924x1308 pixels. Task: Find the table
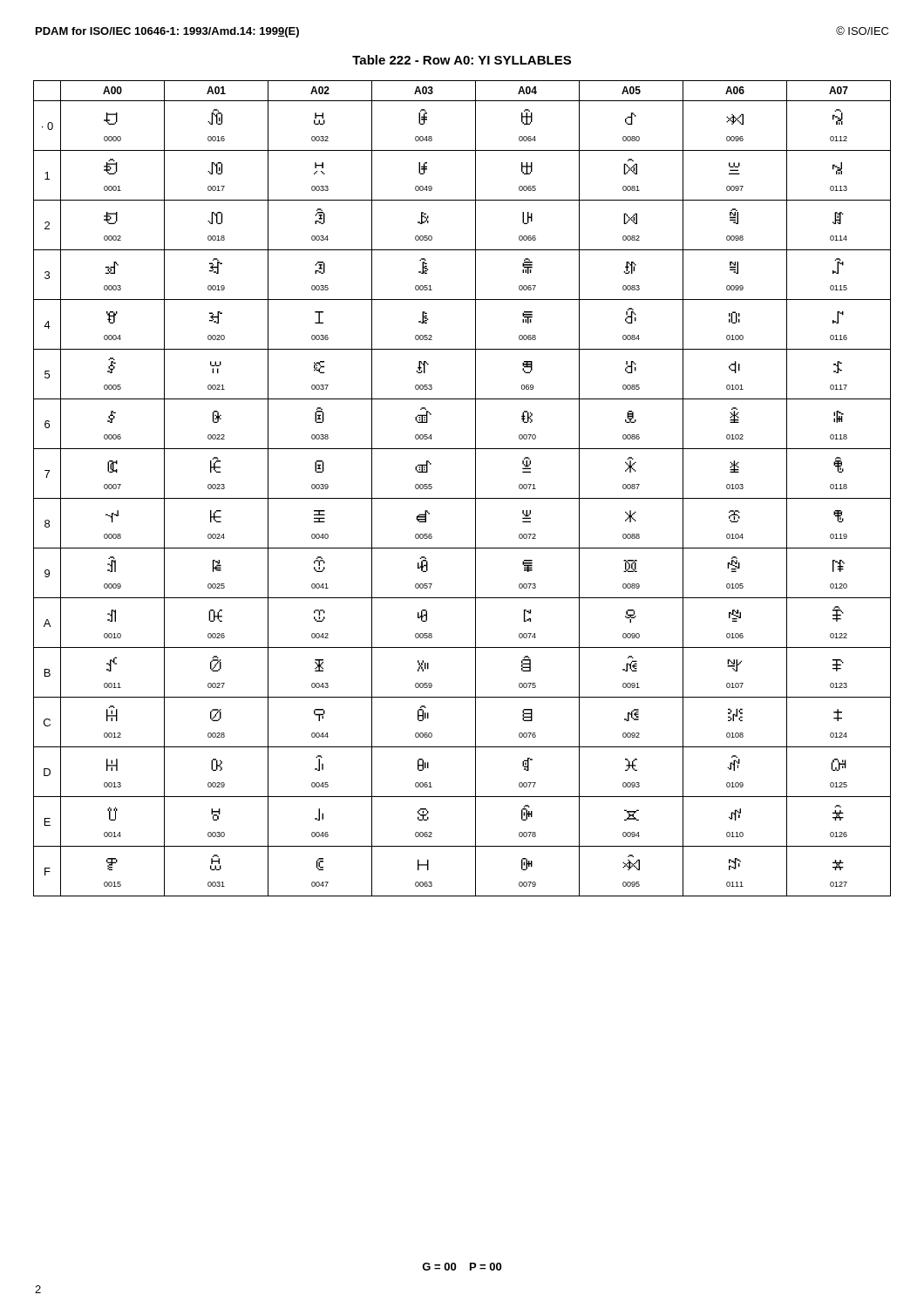(x=462, y=668)
